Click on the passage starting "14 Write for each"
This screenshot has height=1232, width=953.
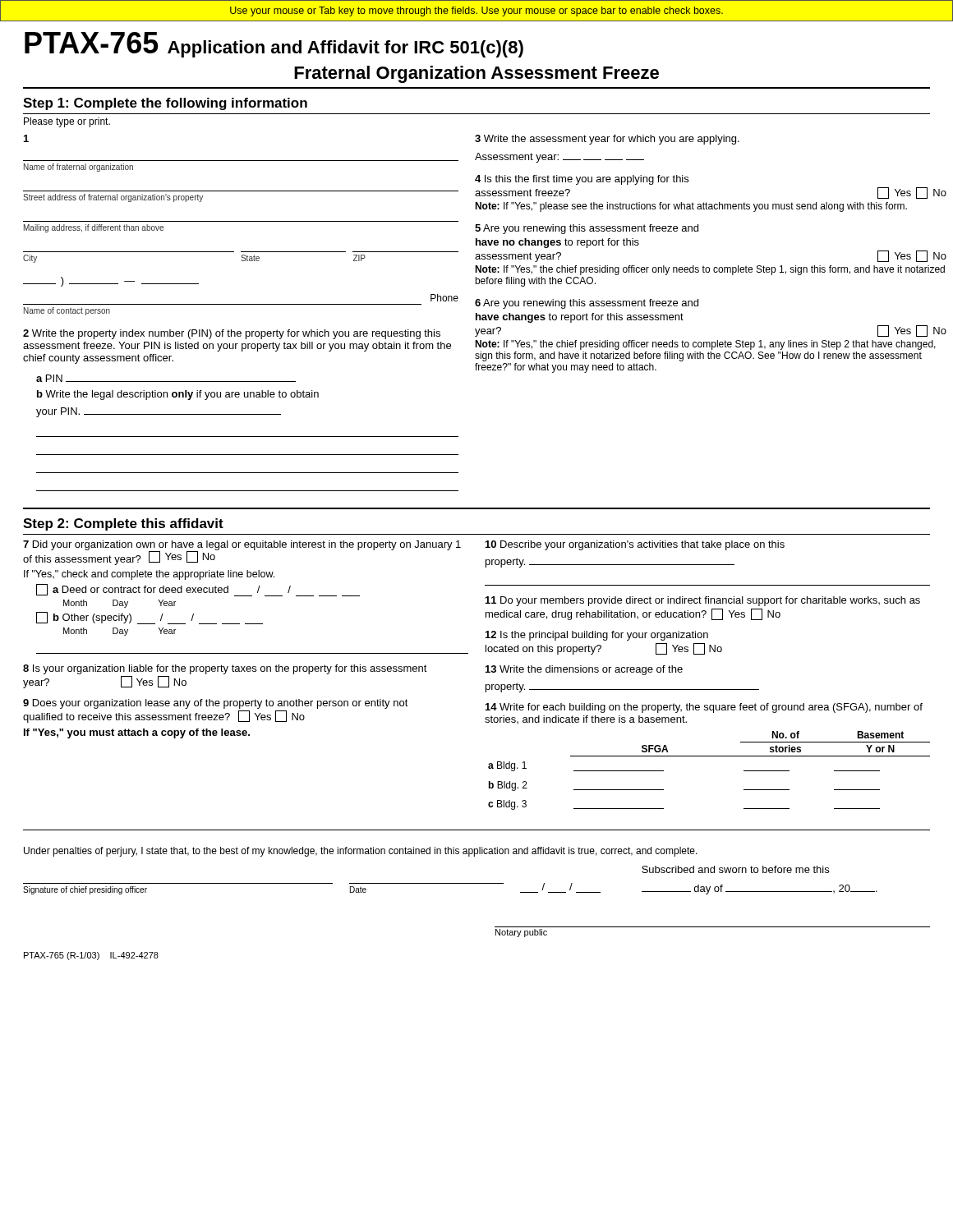coord(707,757)
